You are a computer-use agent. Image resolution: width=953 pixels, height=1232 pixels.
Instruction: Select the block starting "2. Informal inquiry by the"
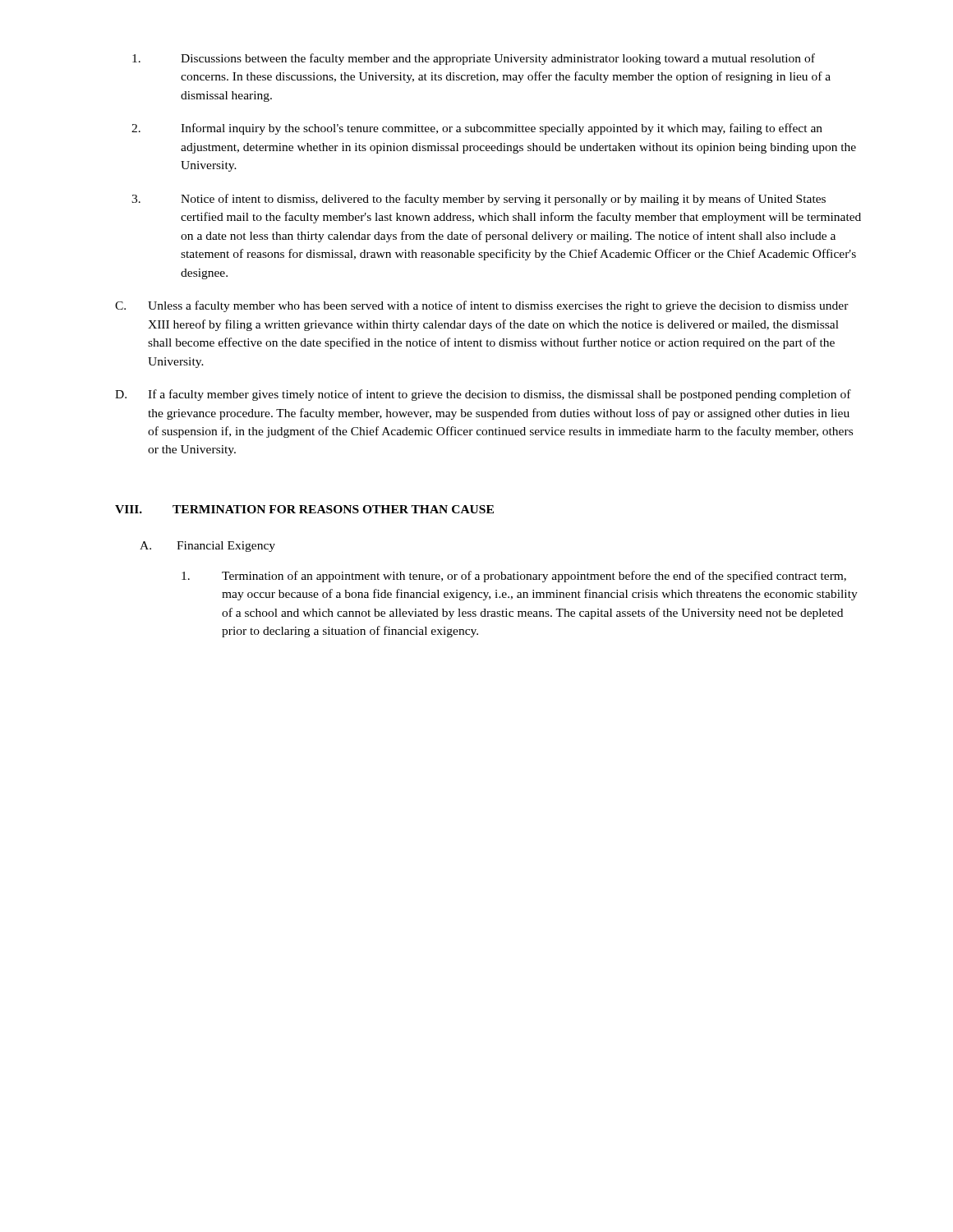489,147
